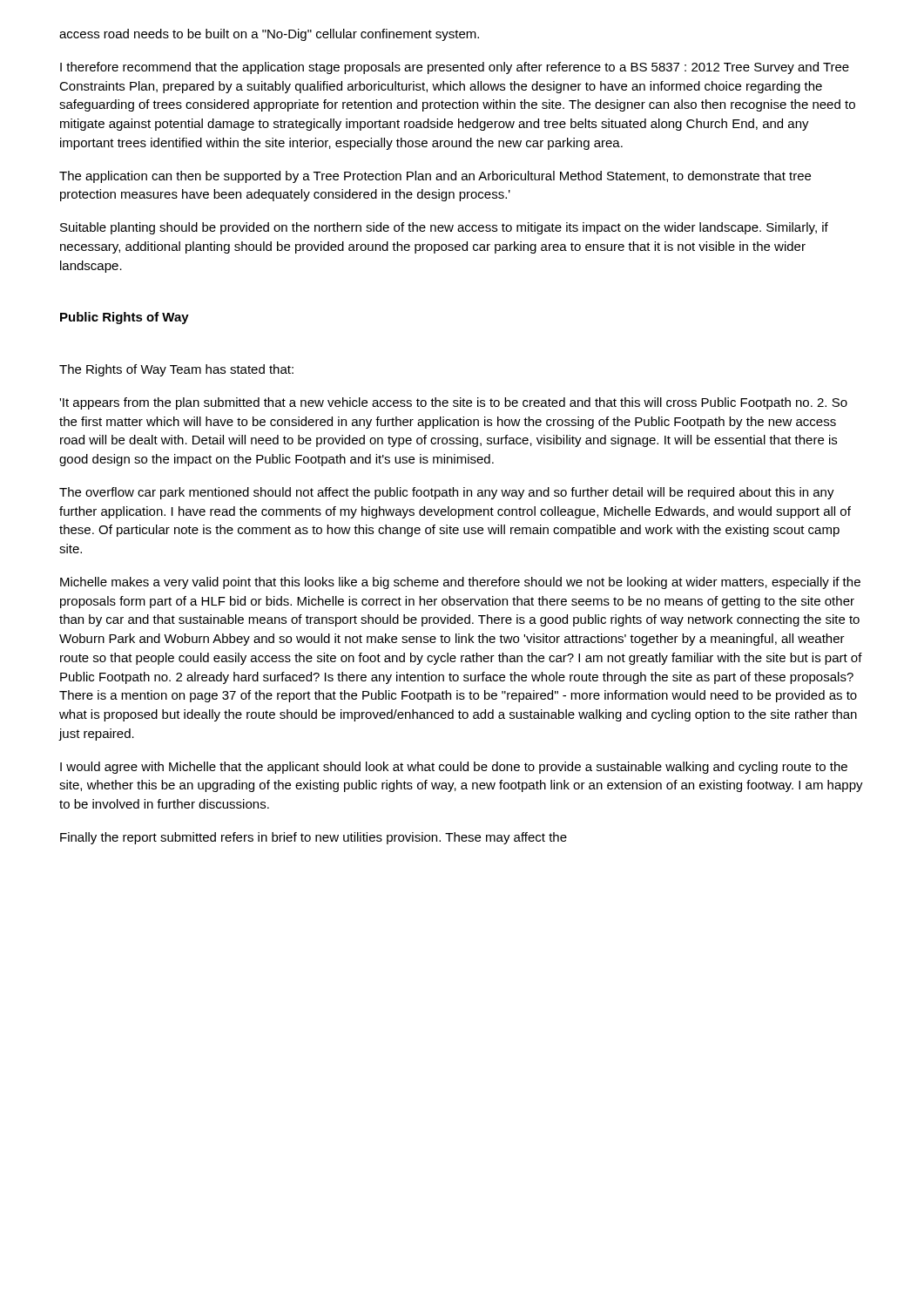Find the block starting "Public Rights of Way"

tap(124, 317)
